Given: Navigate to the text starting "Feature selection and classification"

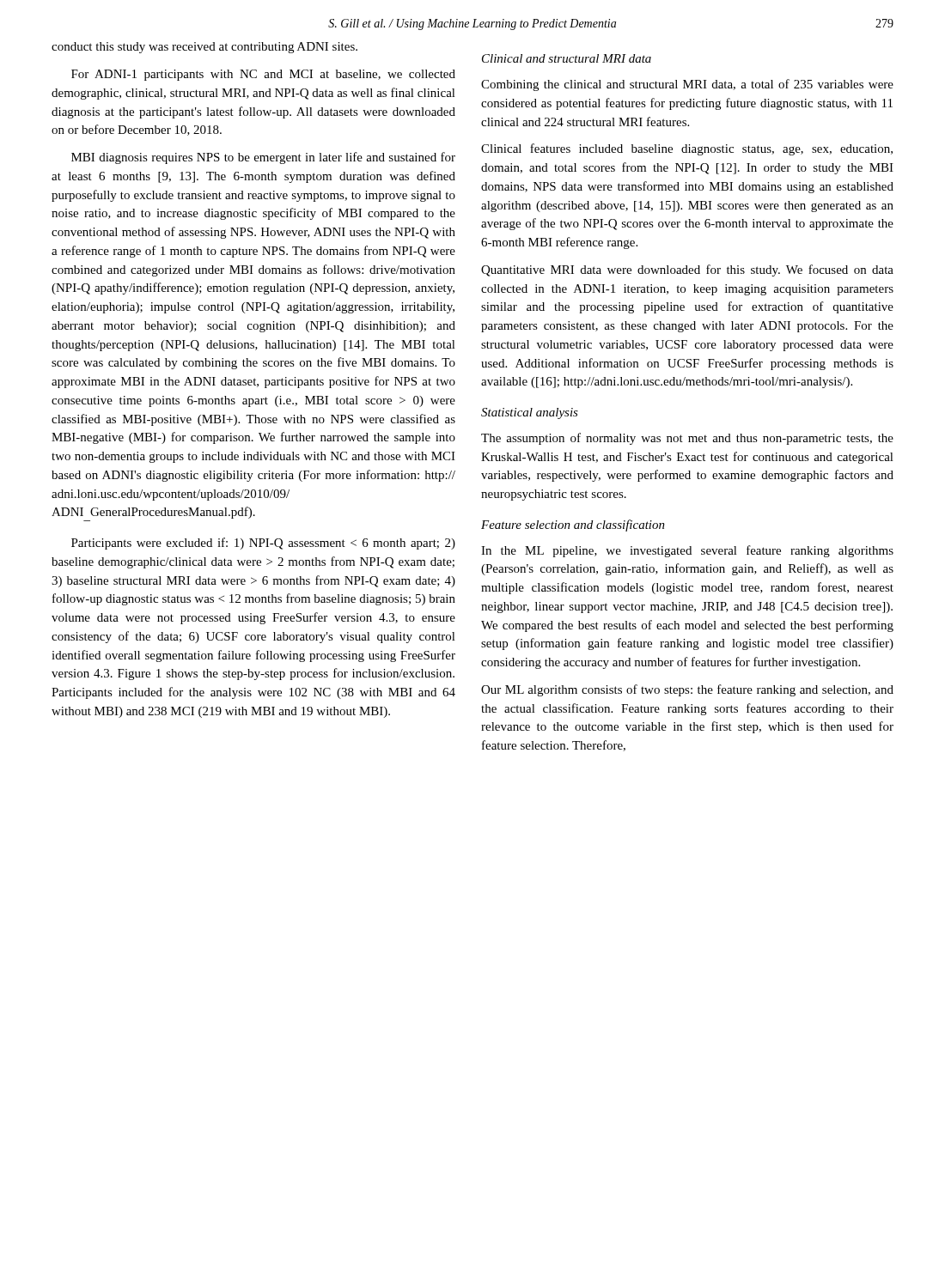Looking at the screenshot, I should [x=573, y=524].
